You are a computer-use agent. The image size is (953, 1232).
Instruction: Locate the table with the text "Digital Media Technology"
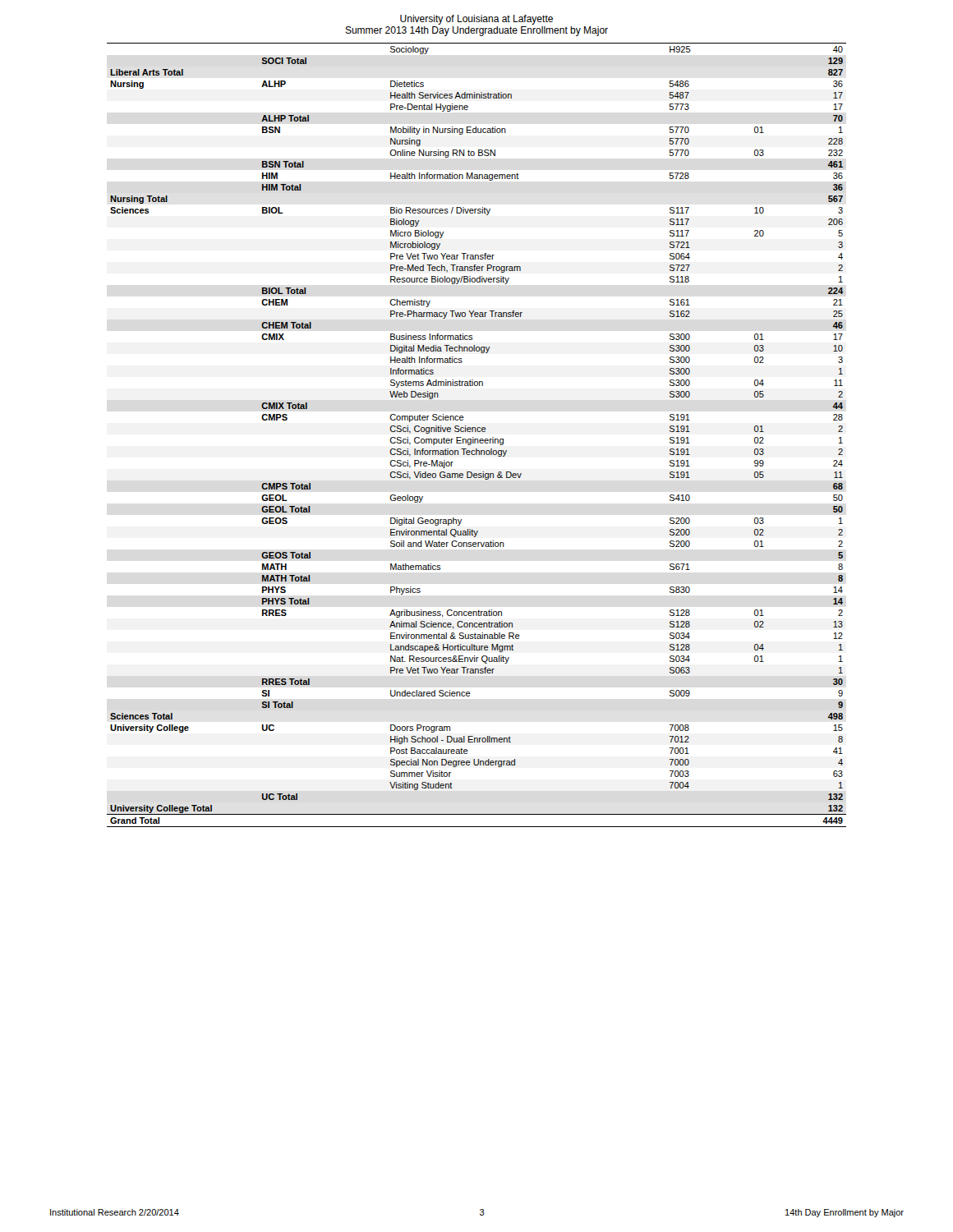tap(476, 435)
